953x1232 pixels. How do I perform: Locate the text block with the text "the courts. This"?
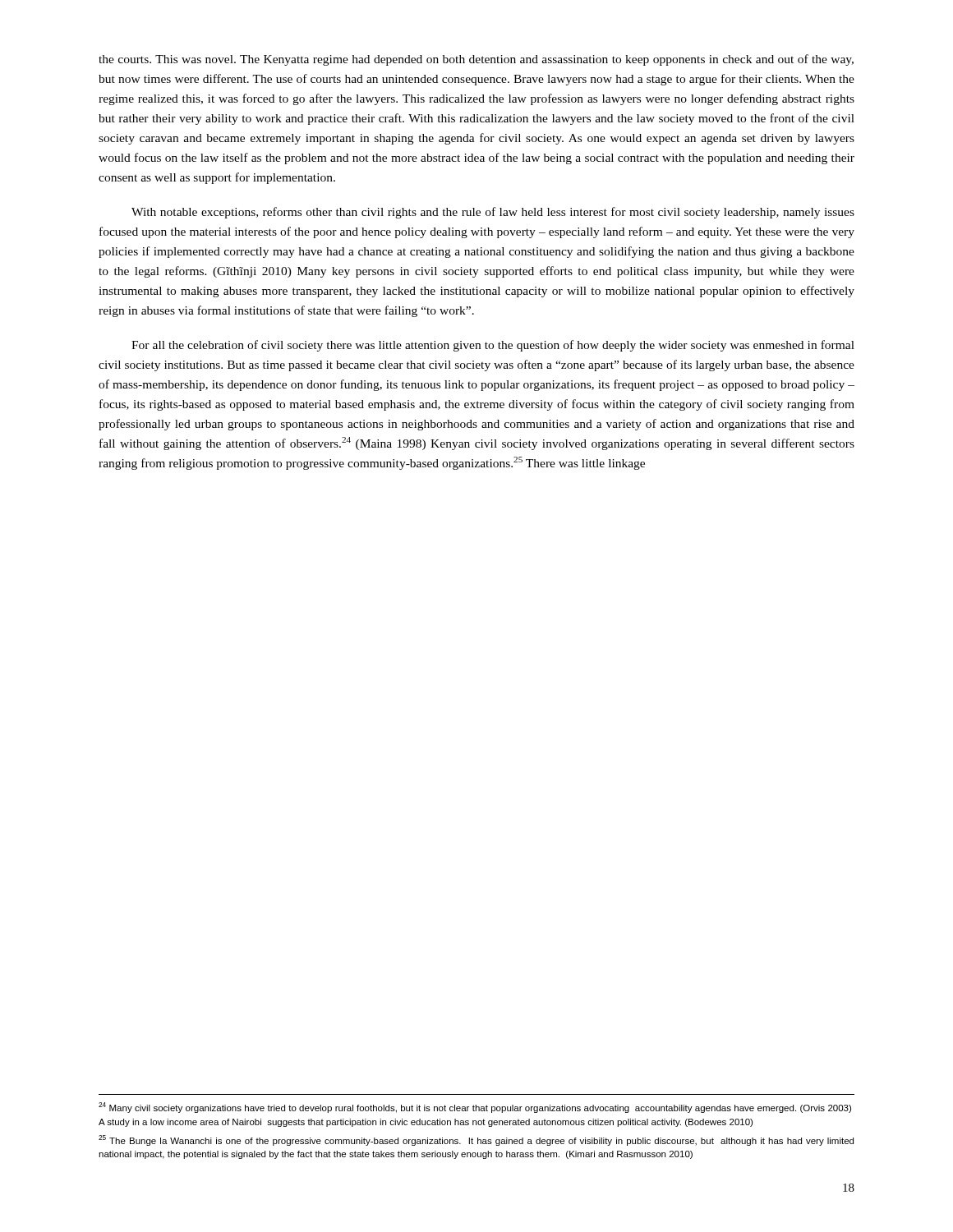pyautogui.click(x=476, y=118)
